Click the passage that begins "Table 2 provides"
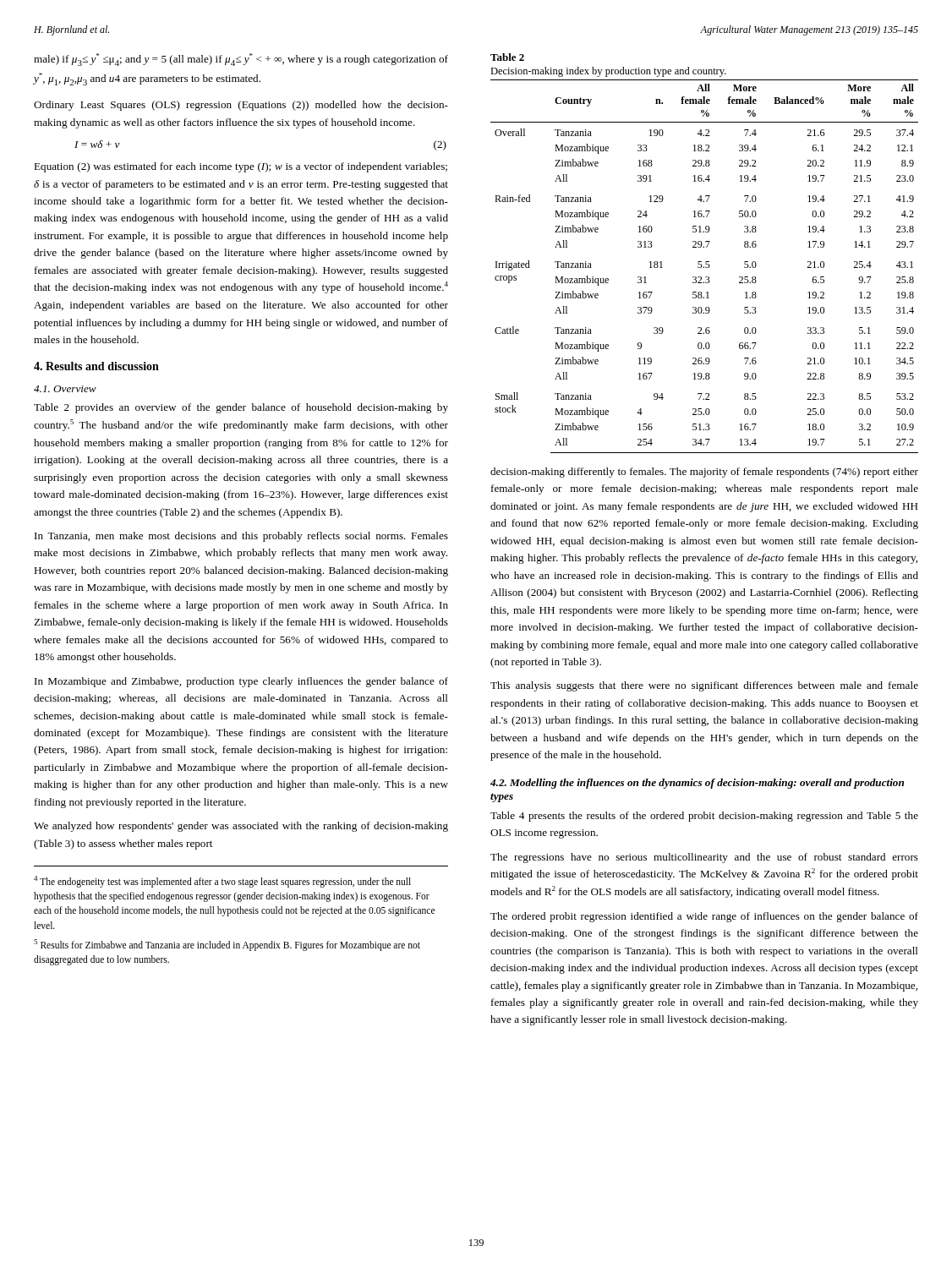 (x=241, y=459)
